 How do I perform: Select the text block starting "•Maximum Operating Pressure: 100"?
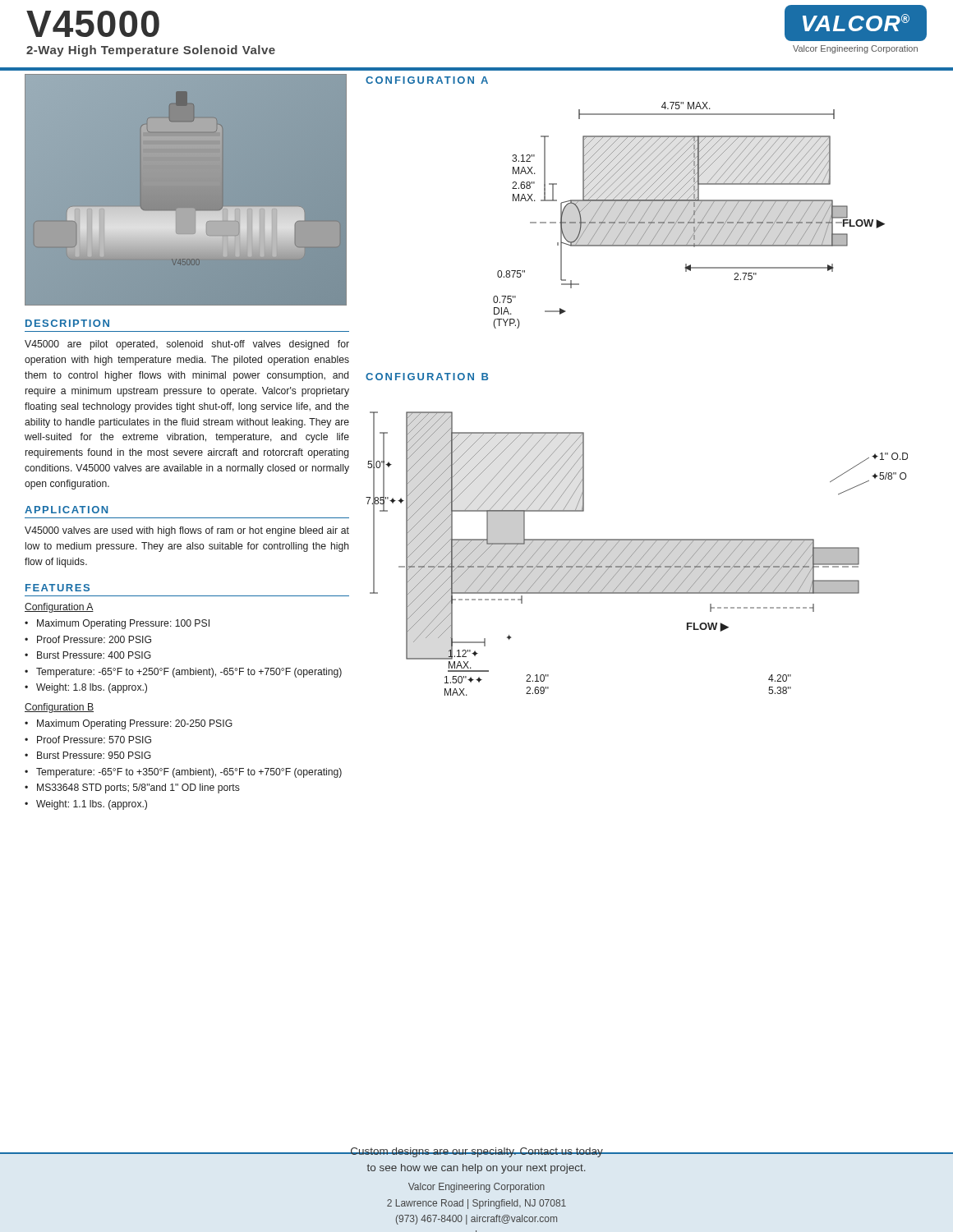[x=118, y=624]
